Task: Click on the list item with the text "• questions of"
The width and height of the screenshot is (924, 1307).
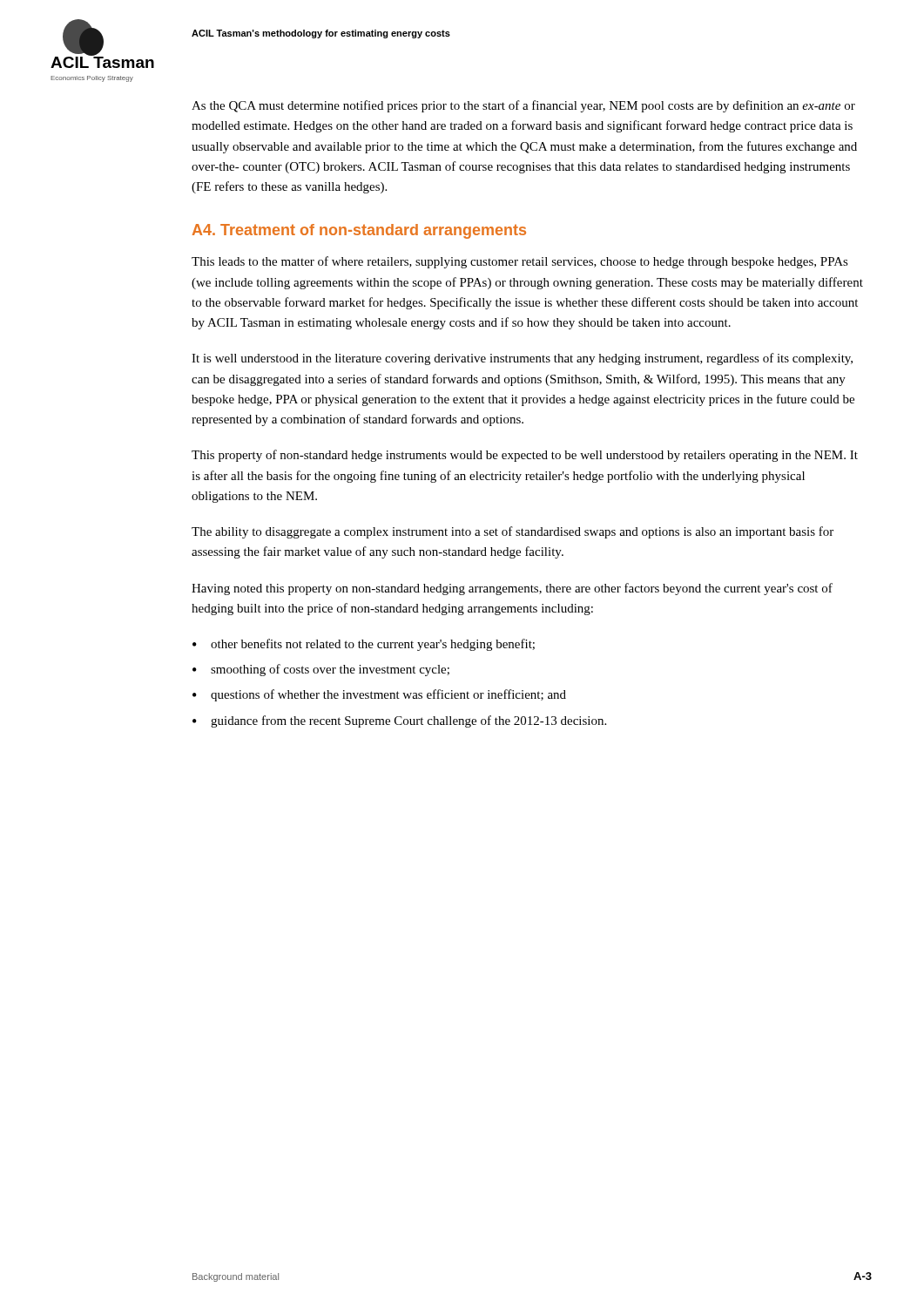Action: pos(379,696)
